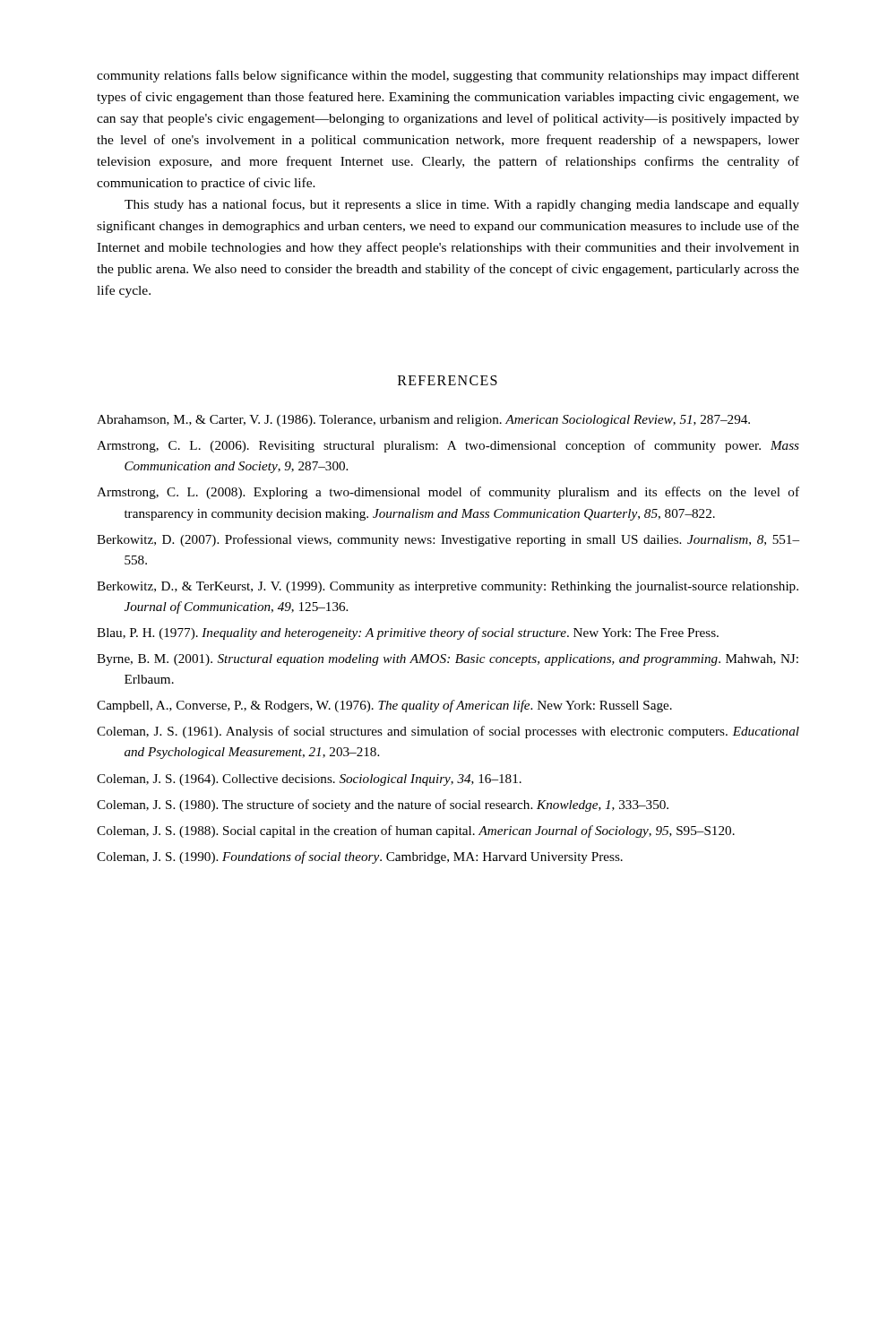Locate the element starting "Abrahamson, M., & Carter,"
The width and height of the screenshot is (896, 1344).
click(424, 419)
